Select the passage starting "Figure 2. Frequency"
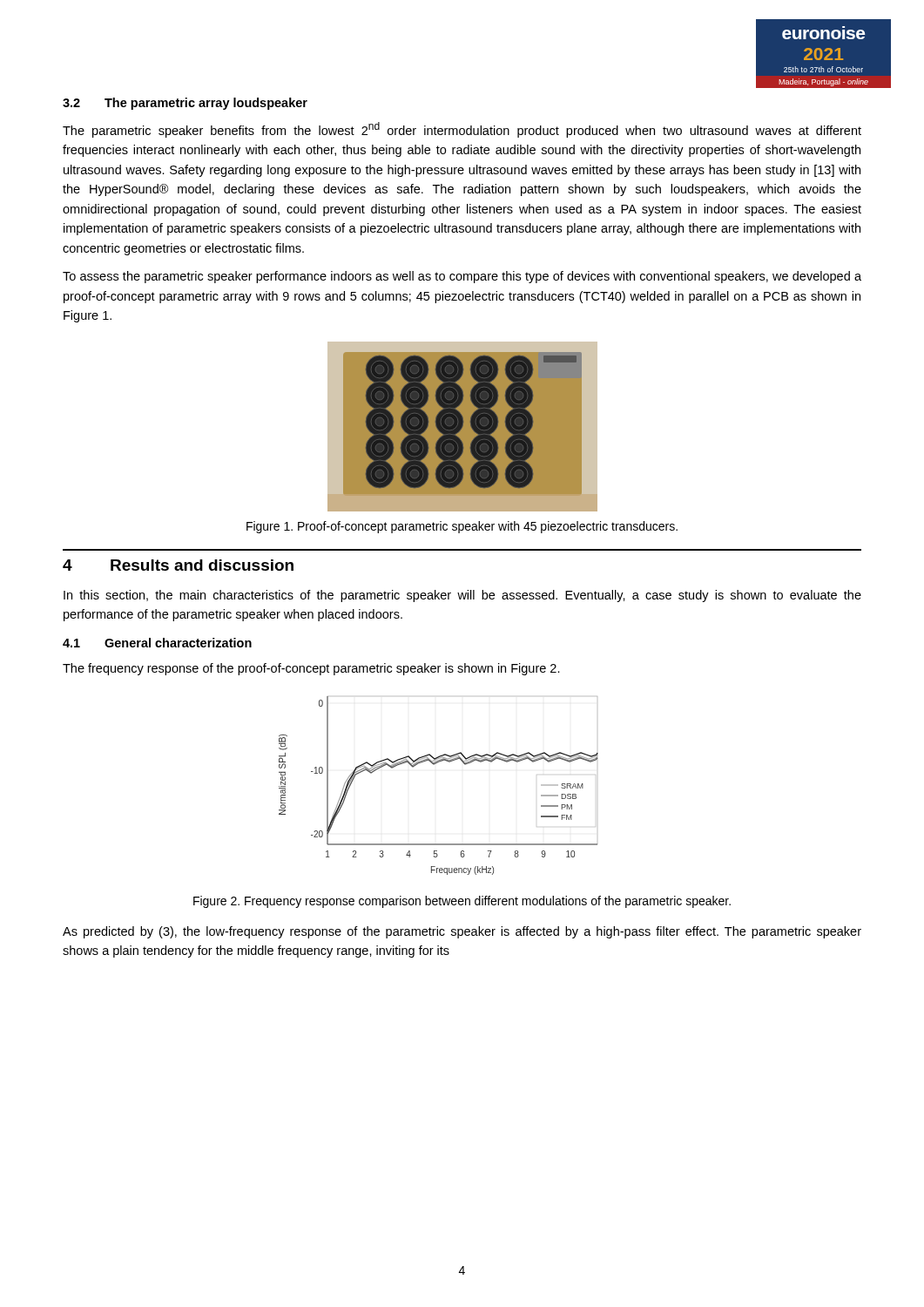924x1307 pixels. [462, 901]
